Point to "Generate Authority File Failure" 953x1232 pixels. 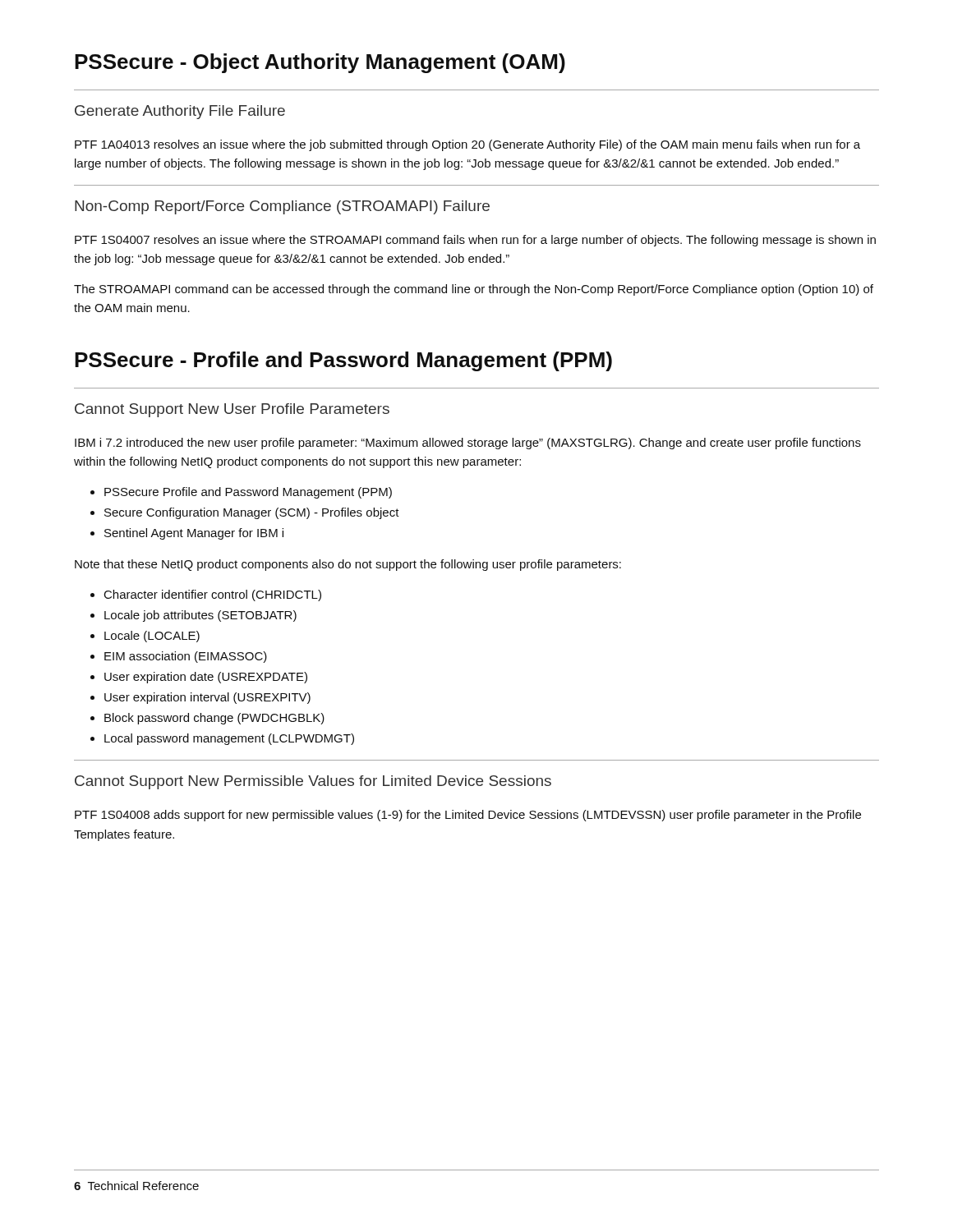(x=180, y=112)
